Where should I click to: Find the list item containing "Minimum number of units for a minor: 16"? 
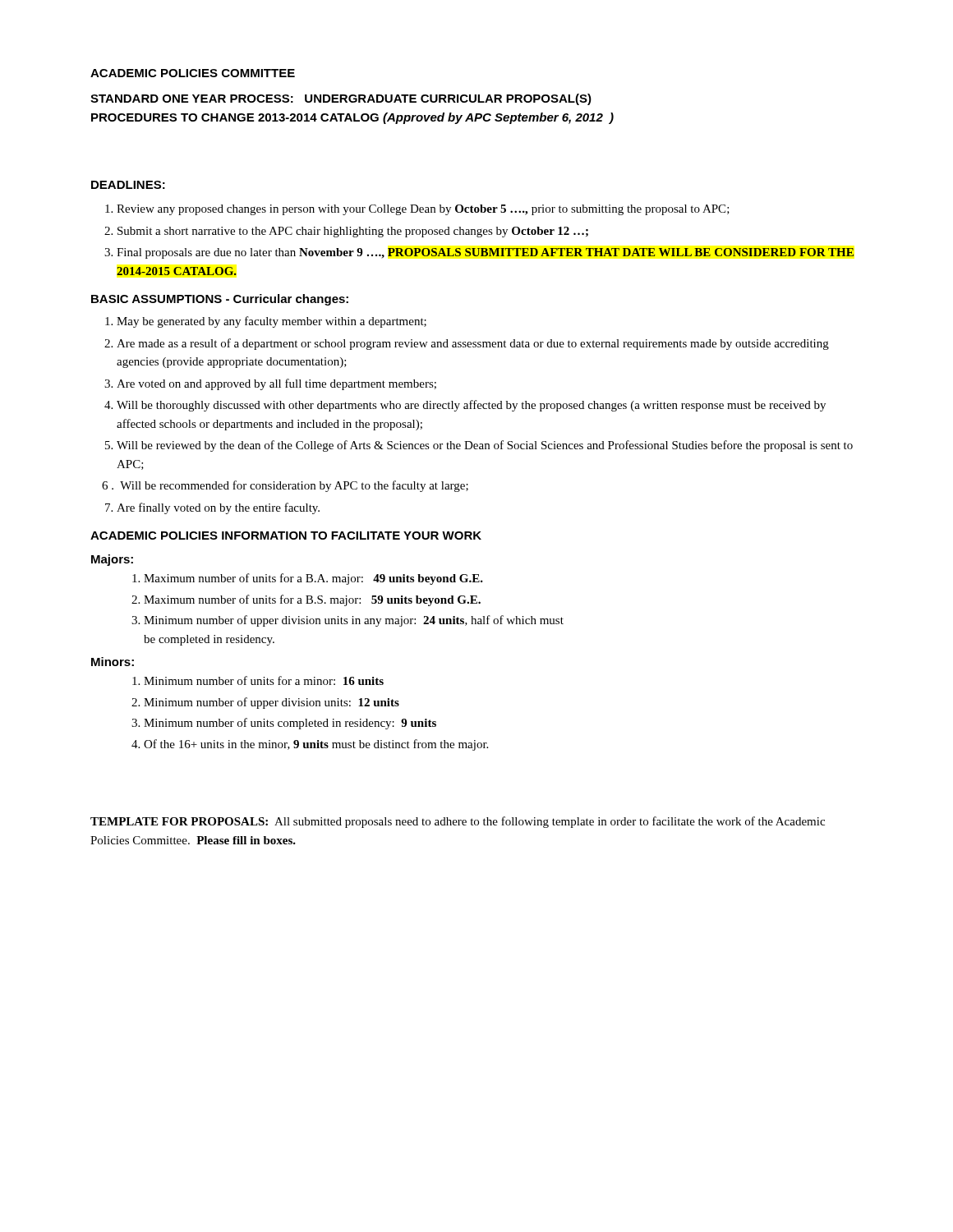[264, 681]
